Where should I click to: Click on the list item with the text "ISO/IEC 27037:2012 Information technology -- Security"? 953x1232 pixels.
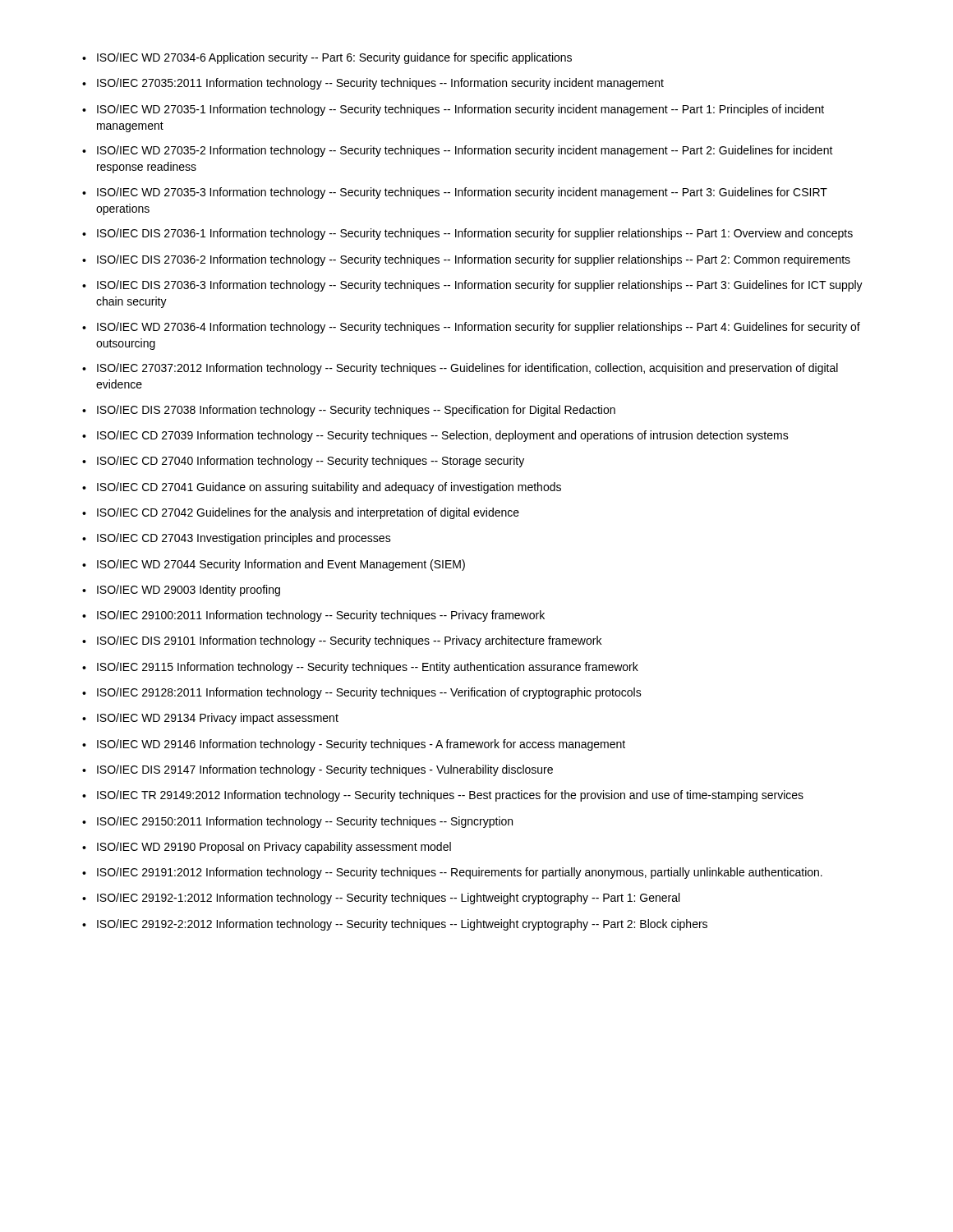(x=483, y=377)
